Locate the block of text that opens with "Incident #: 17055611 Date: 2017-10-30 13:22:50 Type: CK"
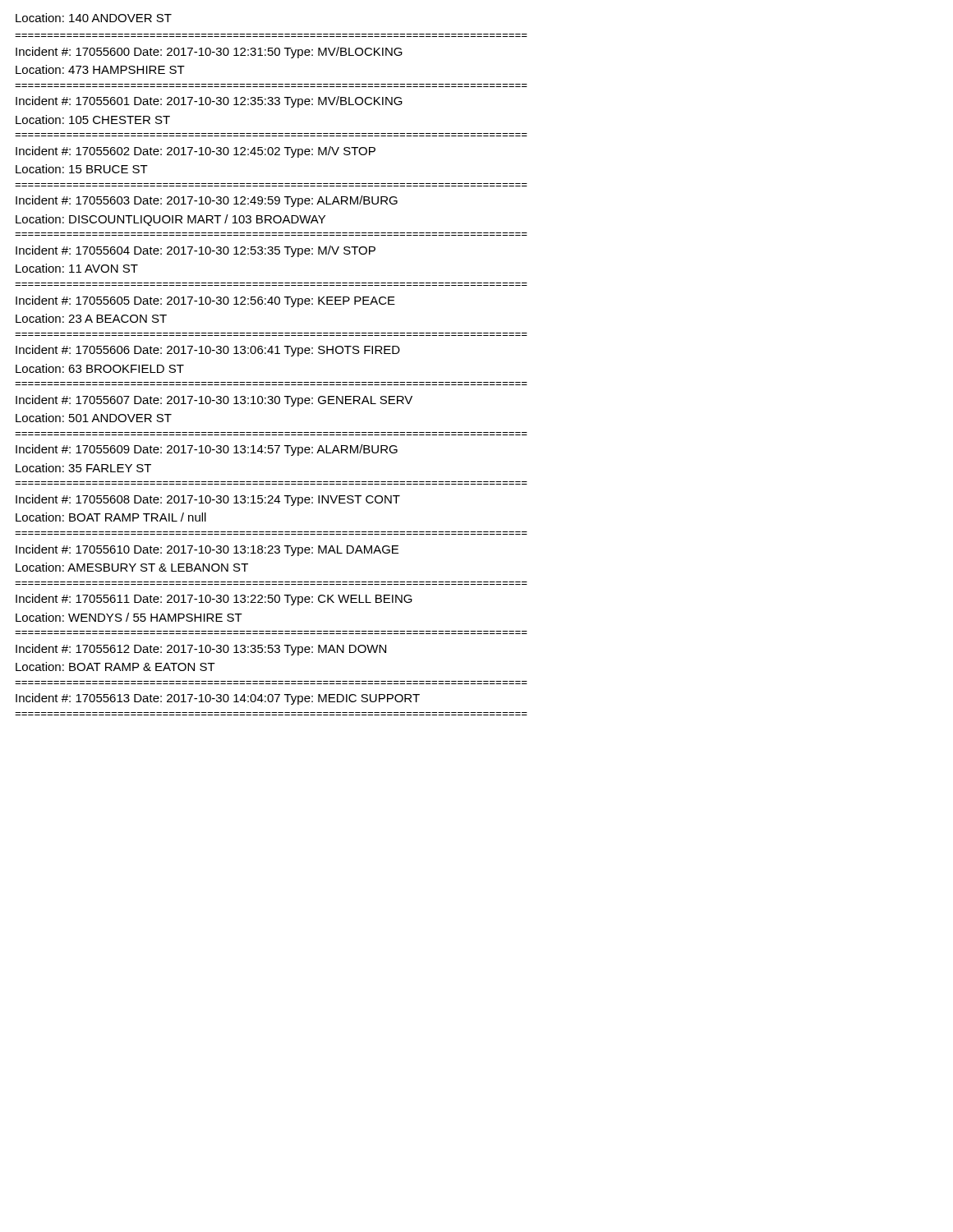953x1232 pixels. [214, 600]
